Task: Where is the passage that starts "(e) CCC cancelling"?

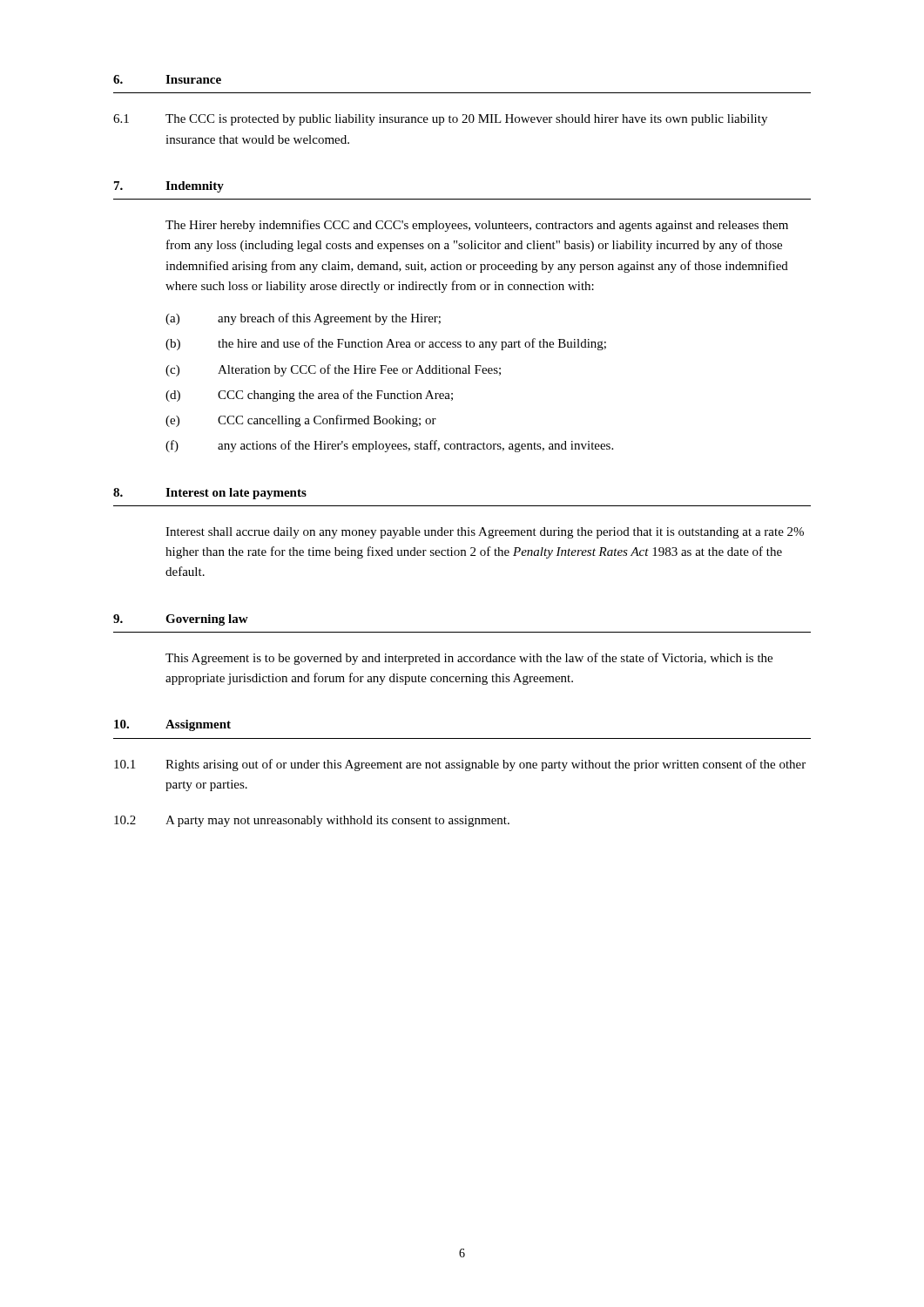Action: point(301,421)
